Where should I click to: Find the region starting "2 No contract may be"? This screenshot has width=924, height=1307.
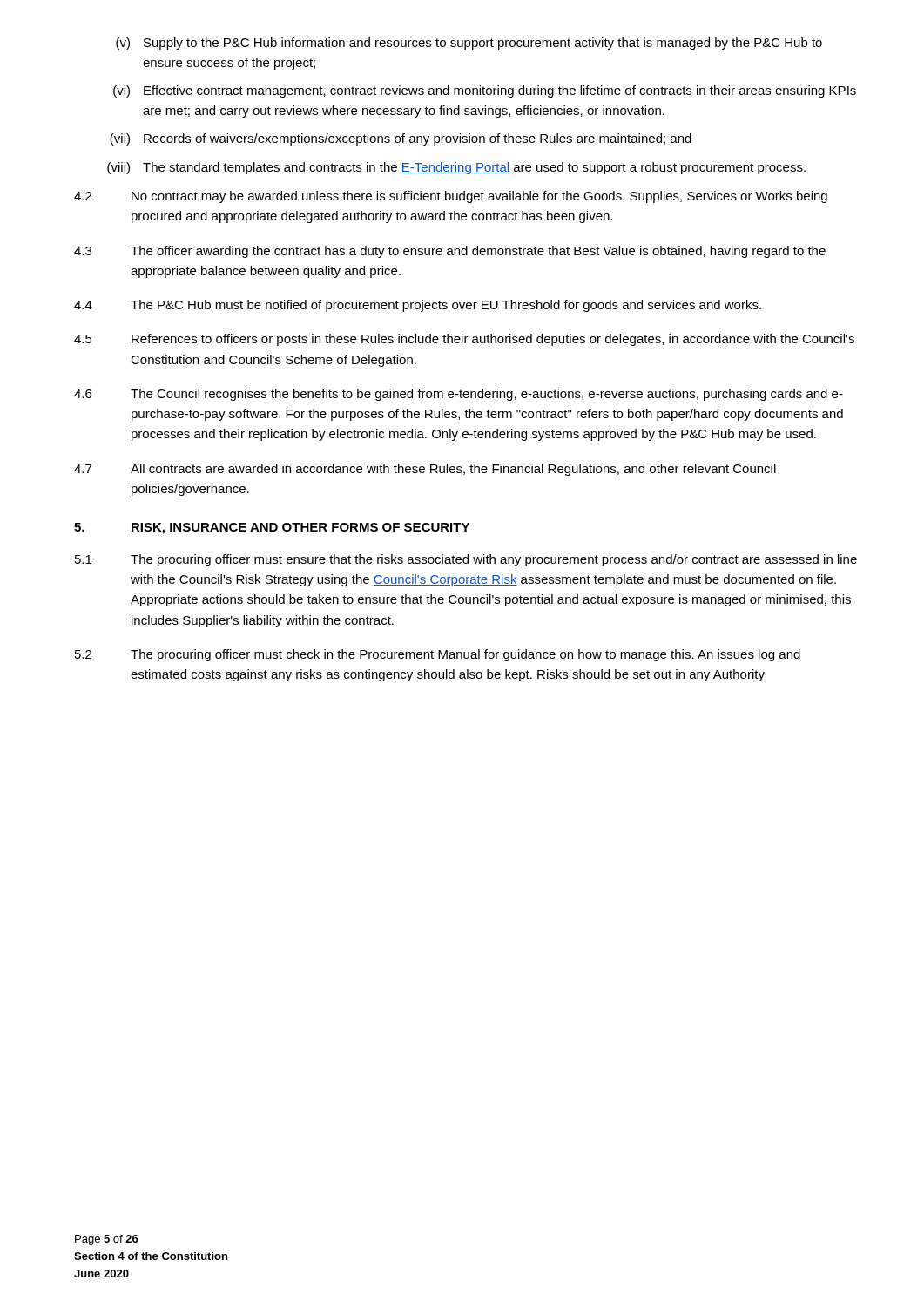click(466, 206)
